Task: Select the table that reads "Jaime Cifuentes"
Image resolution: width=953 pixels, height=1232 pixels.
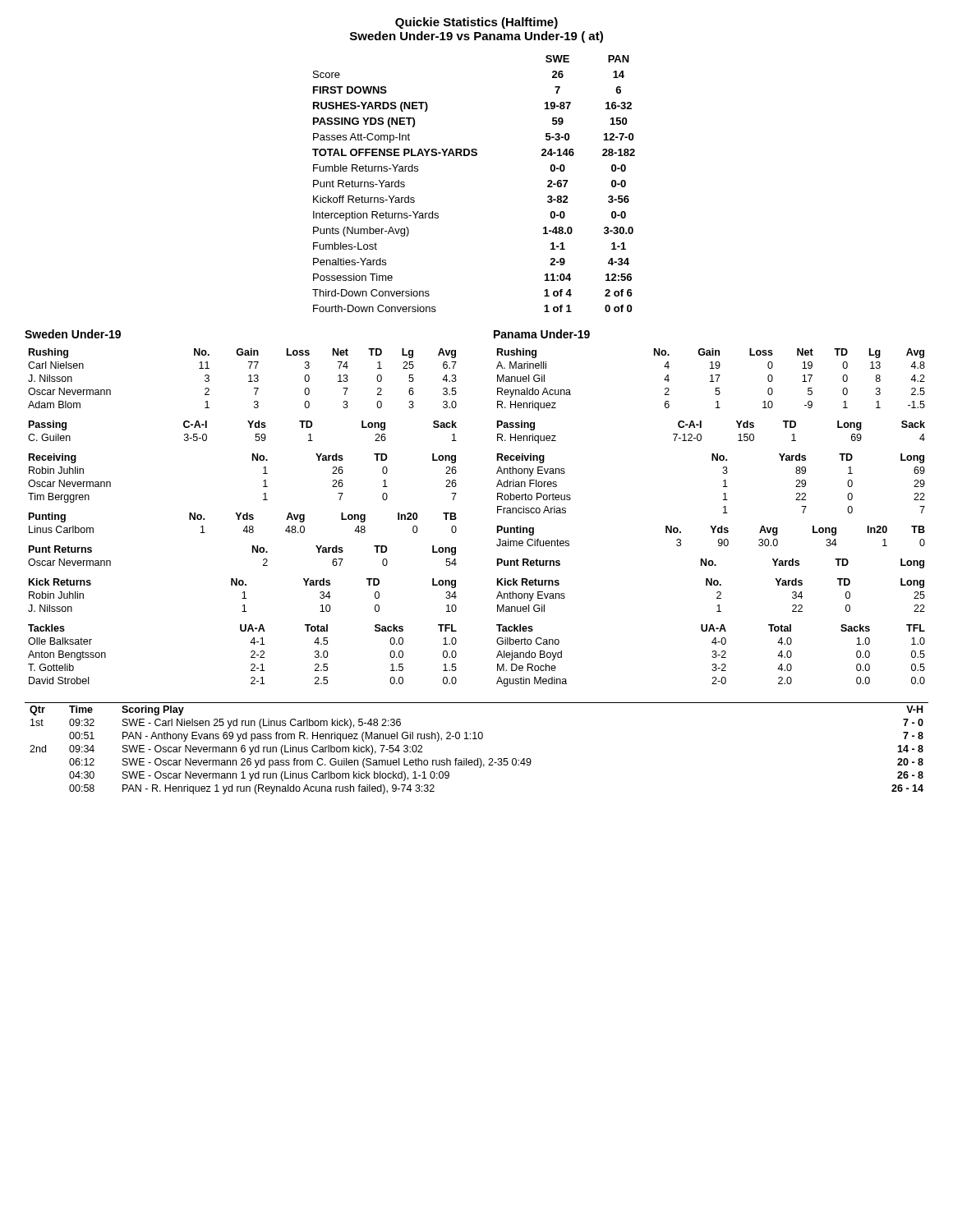Action: coord(711,536)
